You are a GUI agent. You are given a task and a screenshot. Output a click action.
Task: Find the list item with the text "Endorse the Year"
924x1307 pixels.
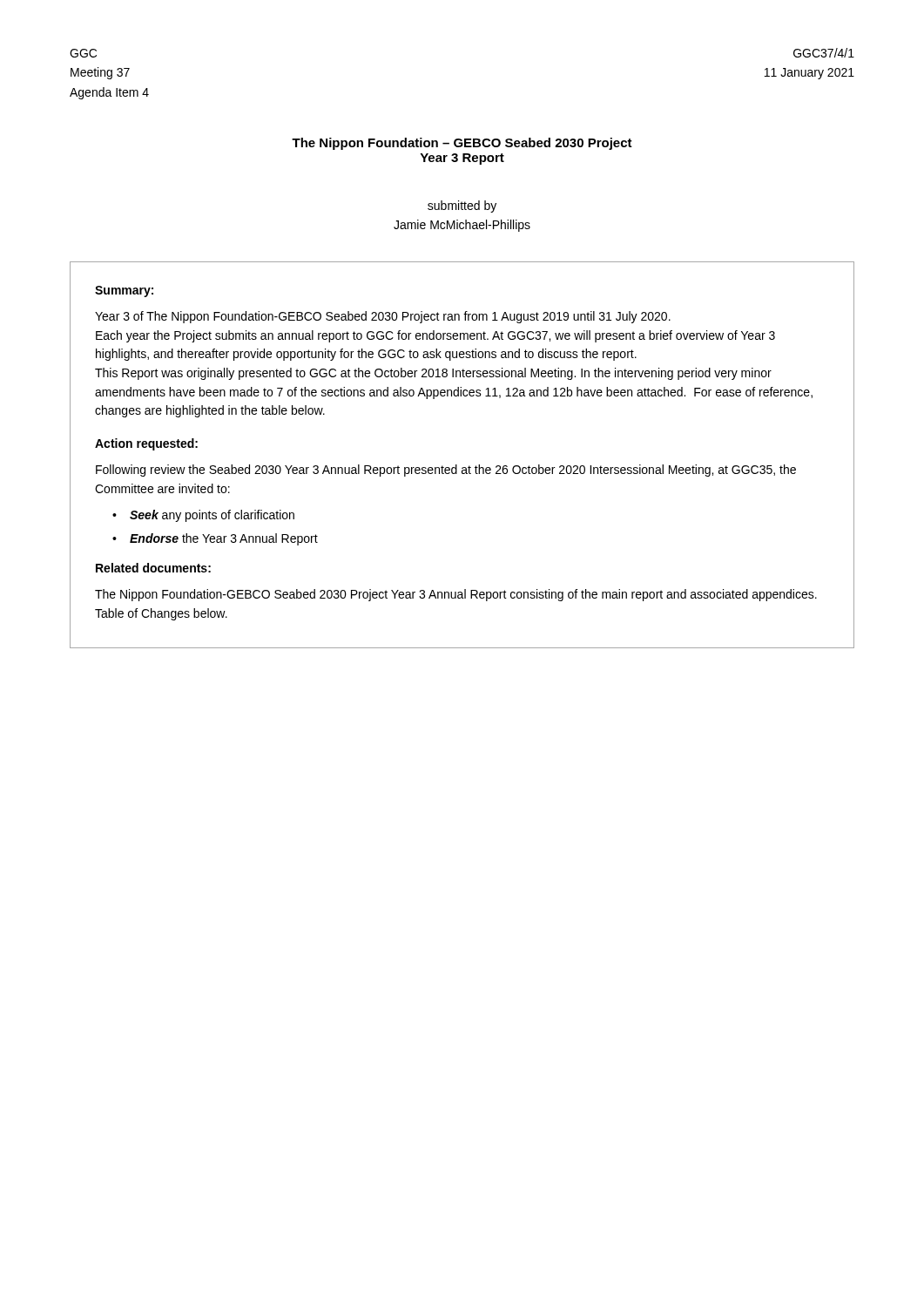tap(224, 539)
